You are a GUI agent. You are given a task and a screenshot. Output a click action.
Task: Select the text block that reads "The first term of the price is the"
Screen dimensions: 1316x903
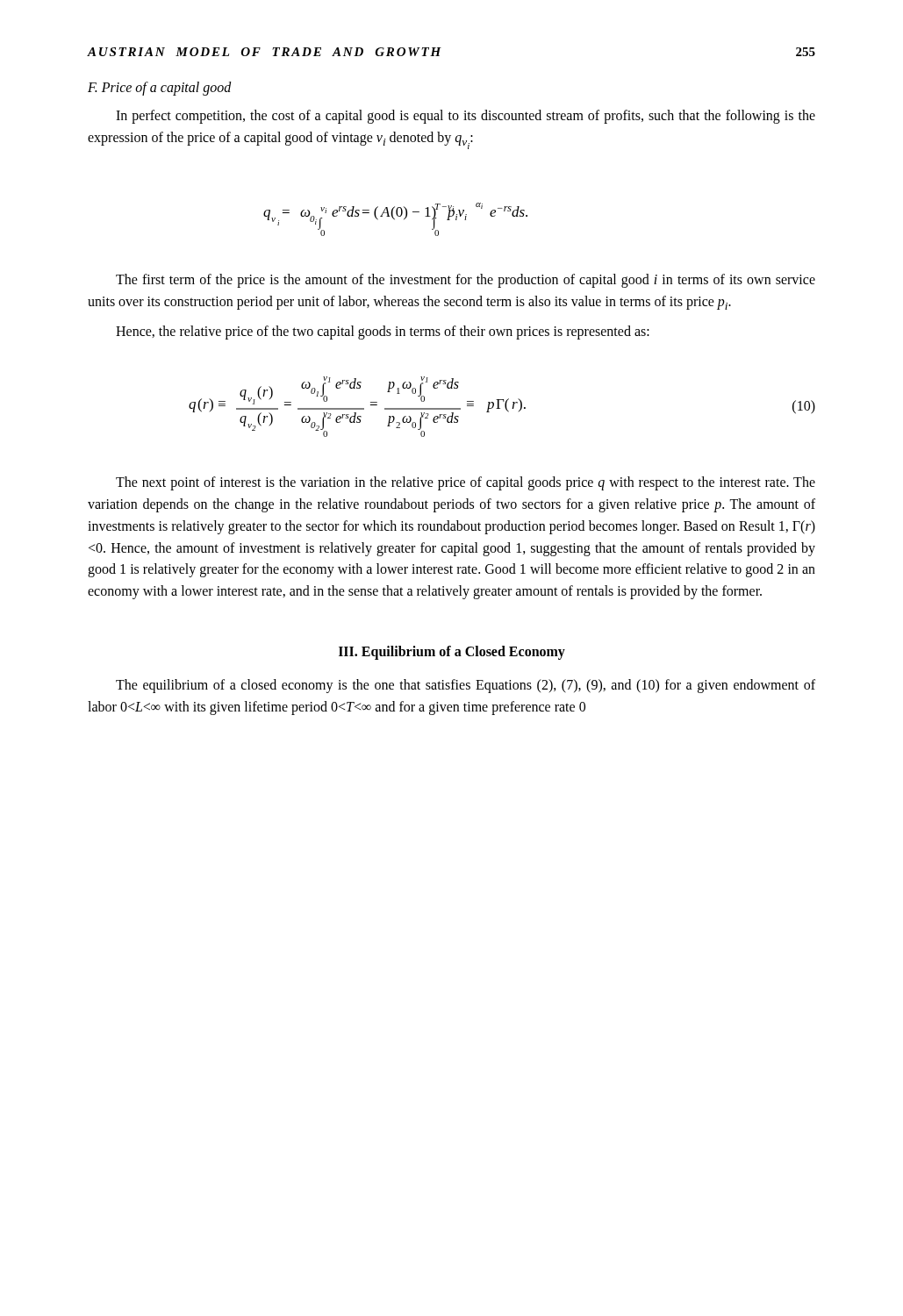pos(452,292)
